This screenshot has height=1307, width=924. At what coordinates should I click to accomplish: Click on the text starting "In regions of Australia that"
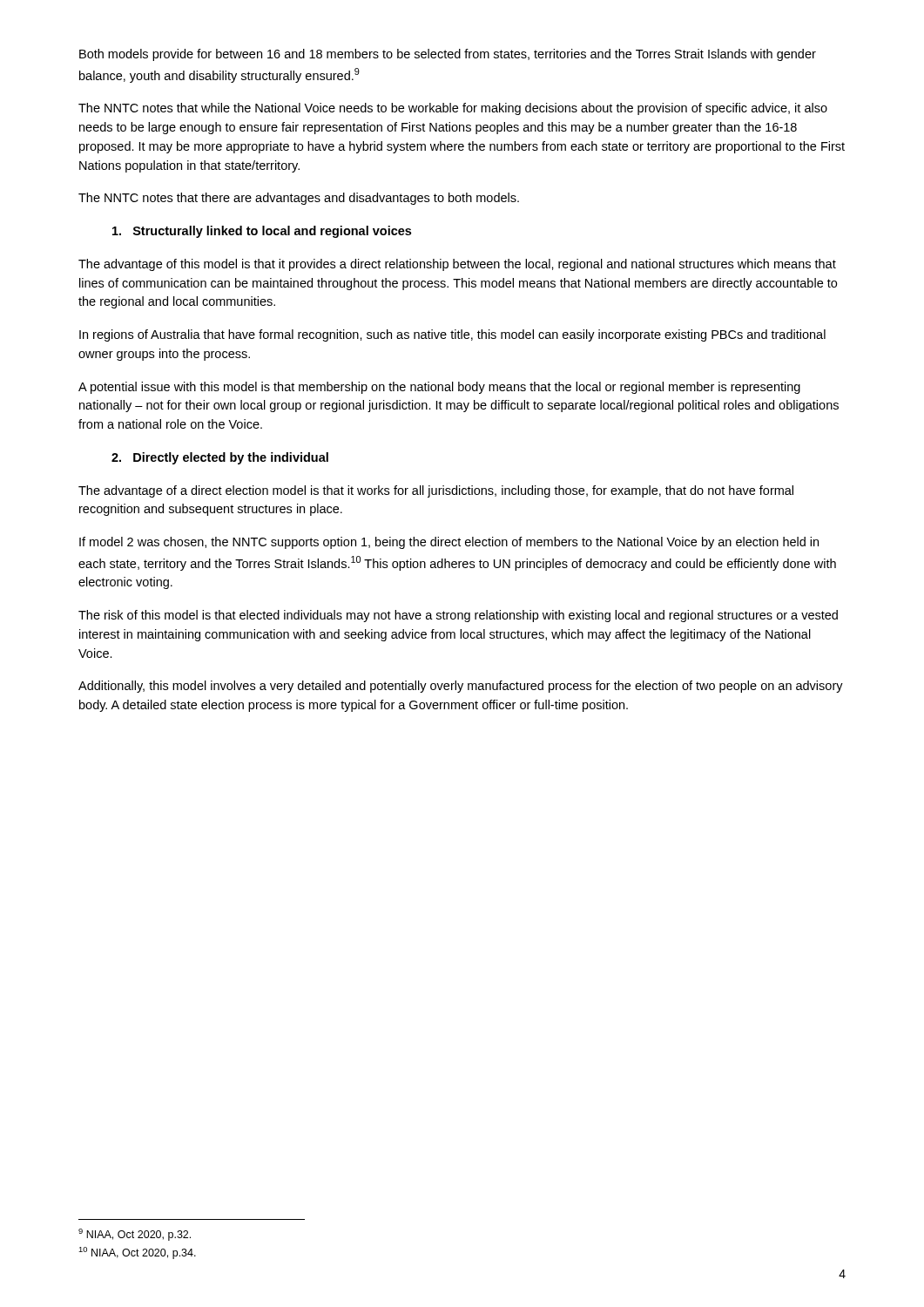(452, 344)
